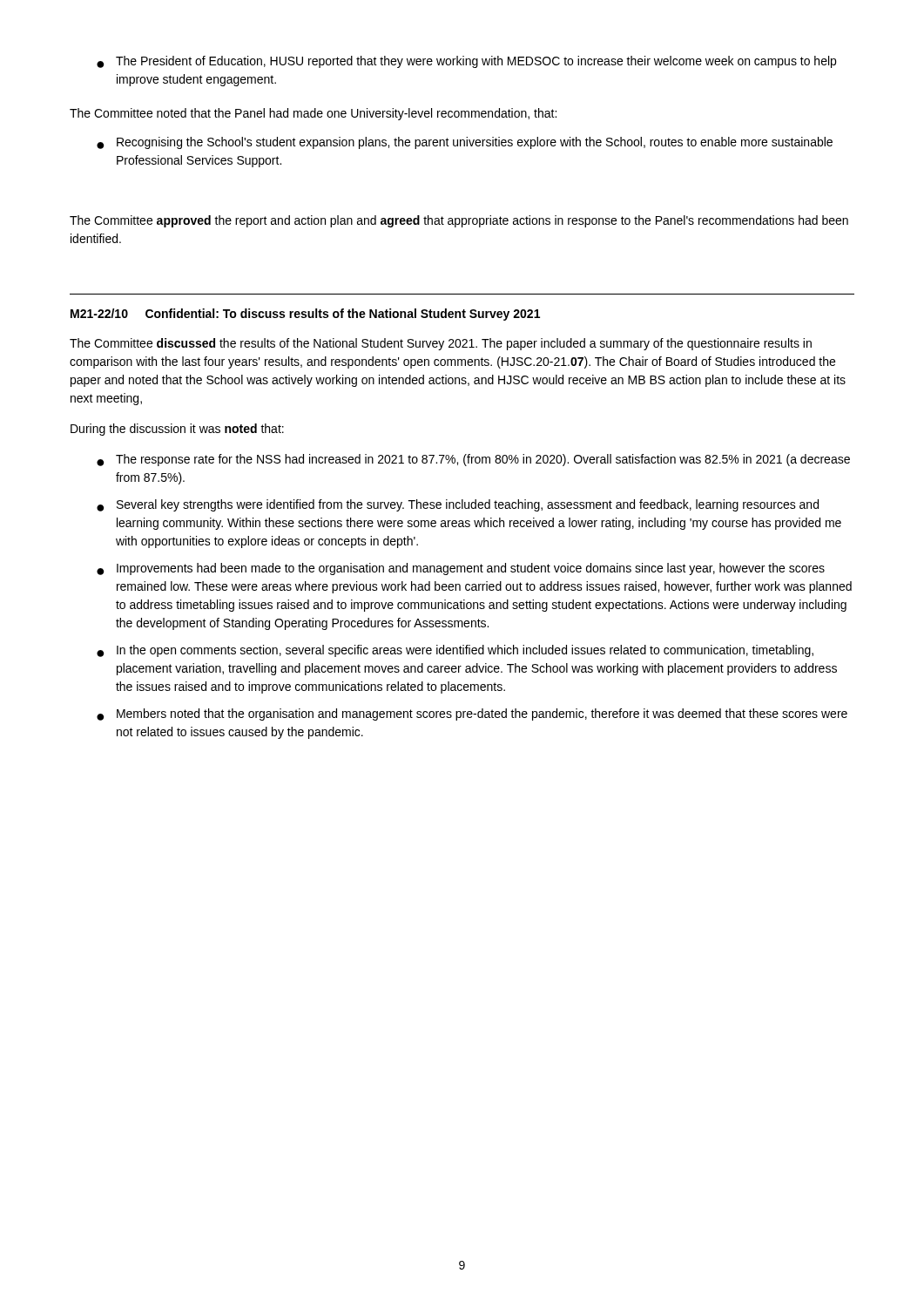Screen dimensions: 1307x924
Task: Select the text starting "● In the open comments section, several"
Action: (x=475, y=669)
